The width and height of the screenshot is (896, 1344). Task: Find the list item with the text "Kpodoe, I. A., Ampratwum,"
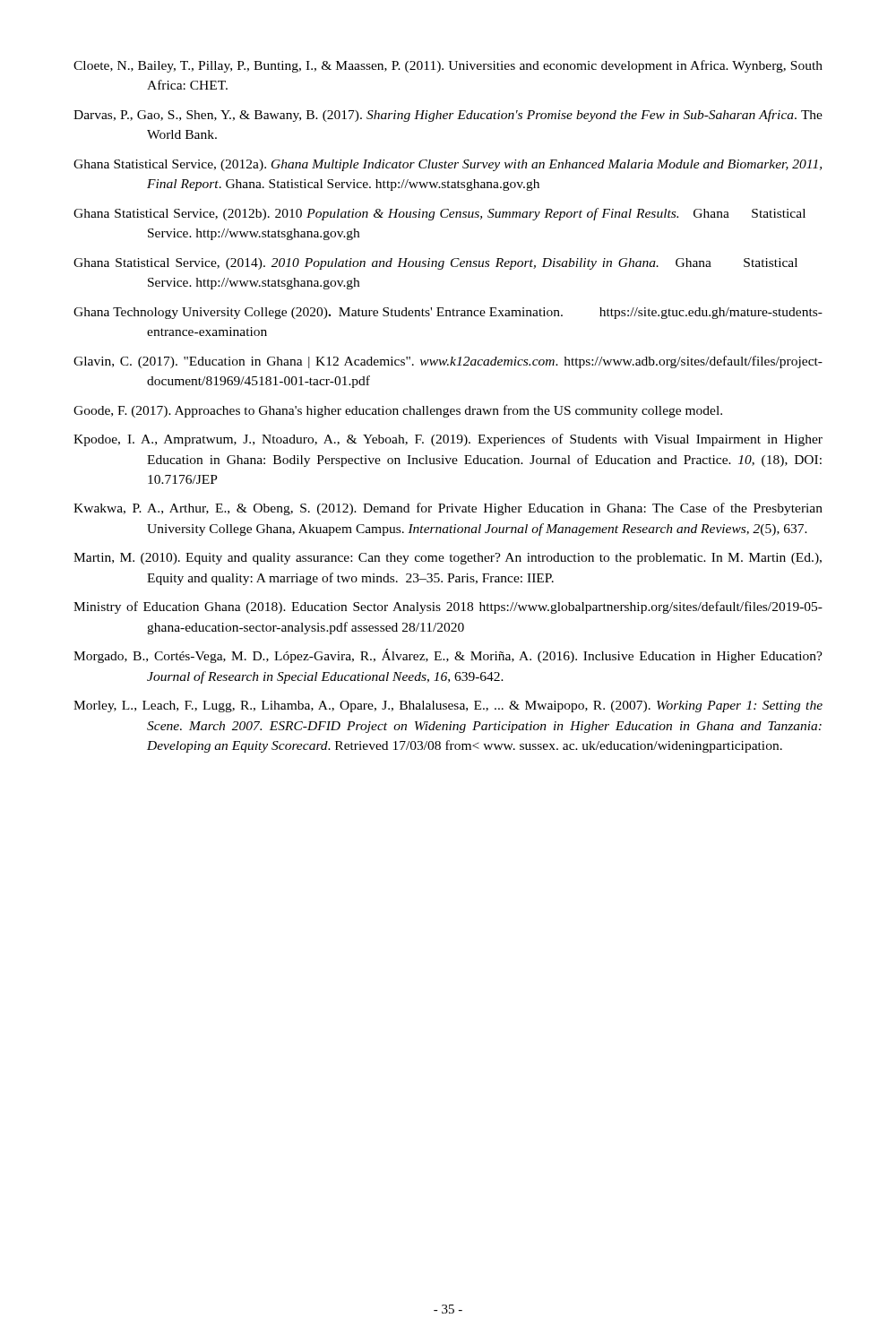pyautogui.click(x=448, y=459)
